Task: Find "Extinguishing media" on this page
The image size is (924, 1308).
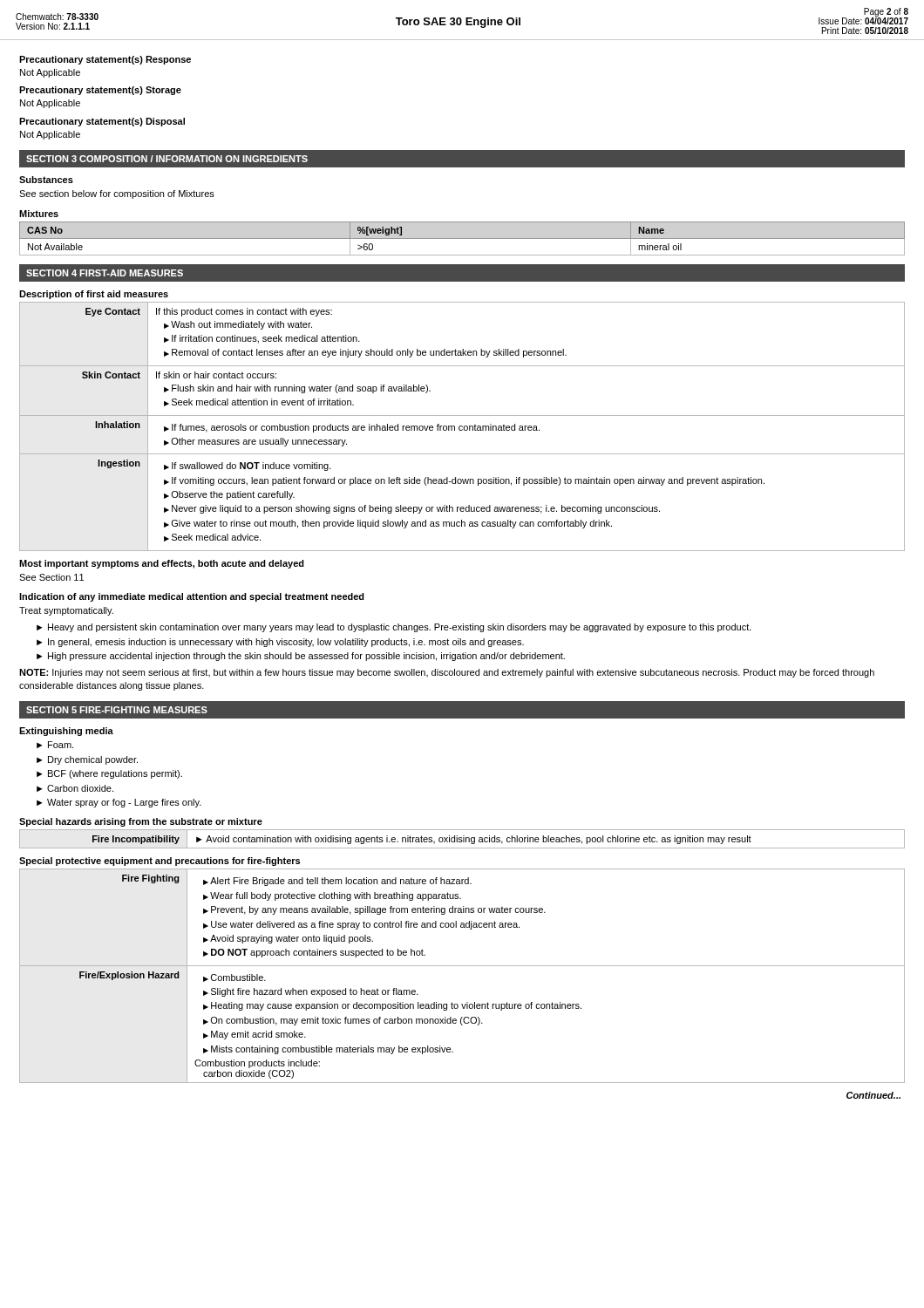Action: point(66,731)
